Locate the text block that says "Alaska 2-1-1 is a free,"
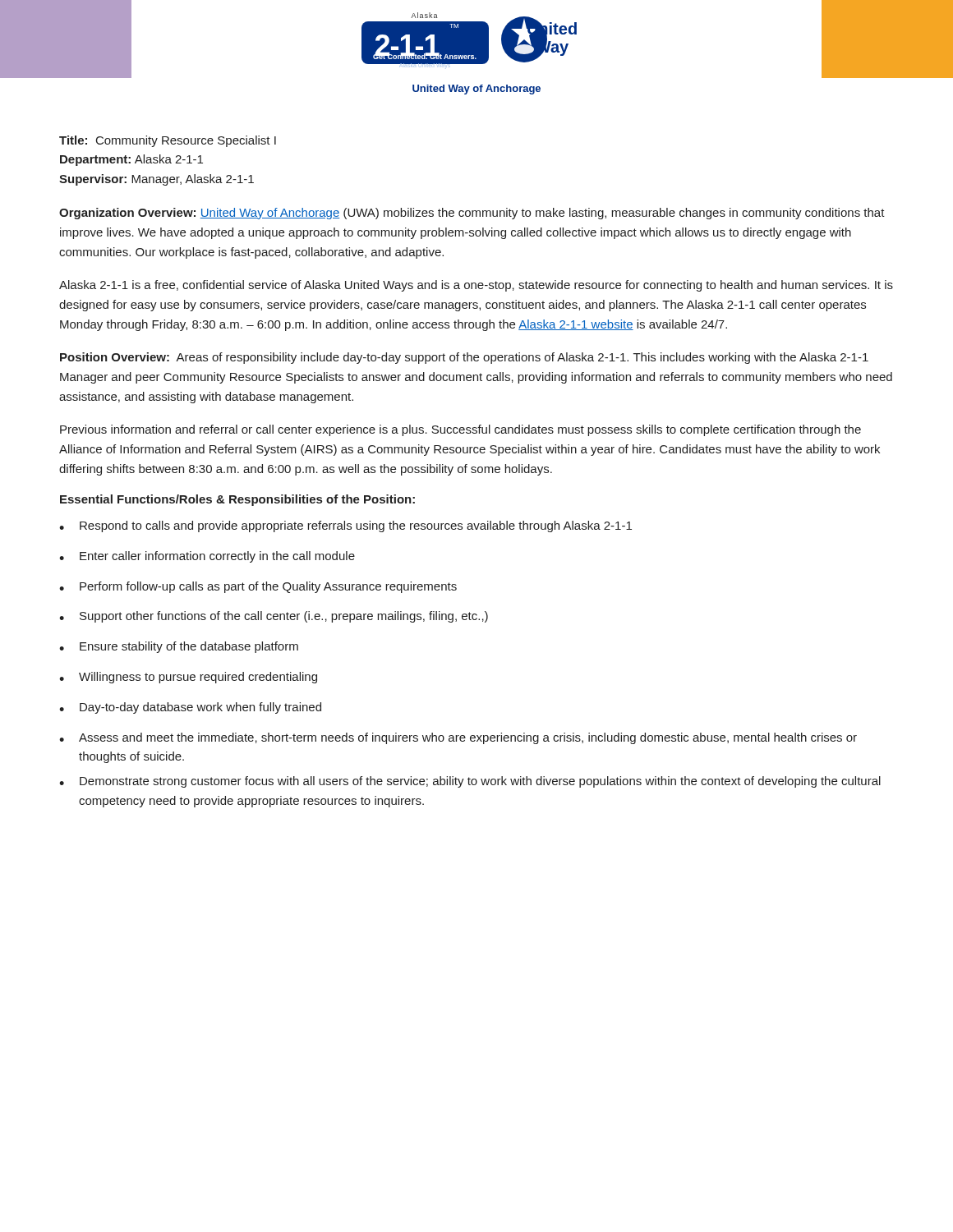This screenshot has height=1232, width=953. pos(476,305)
